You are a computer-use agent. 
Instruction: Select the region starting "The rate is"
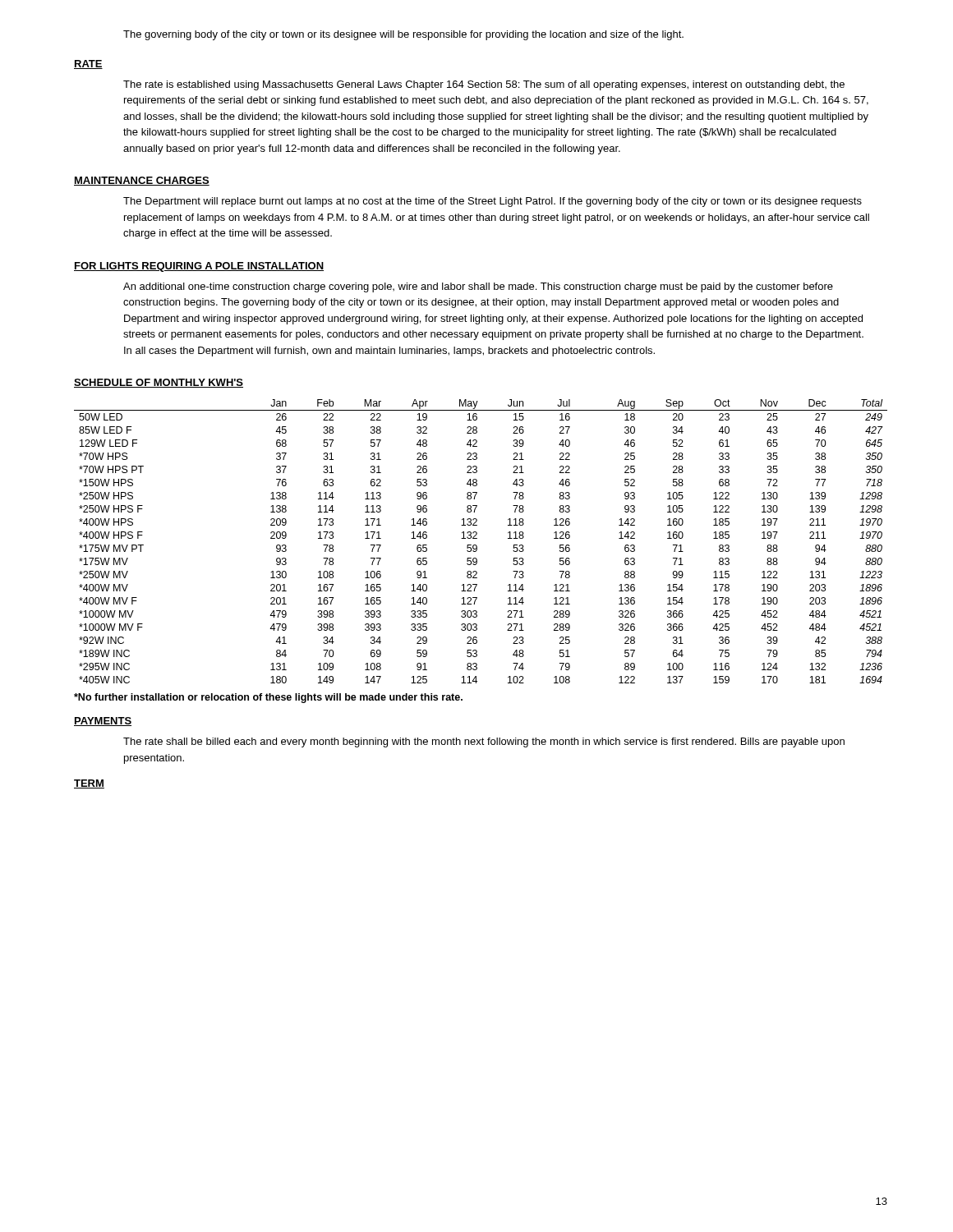coord(496,116)
